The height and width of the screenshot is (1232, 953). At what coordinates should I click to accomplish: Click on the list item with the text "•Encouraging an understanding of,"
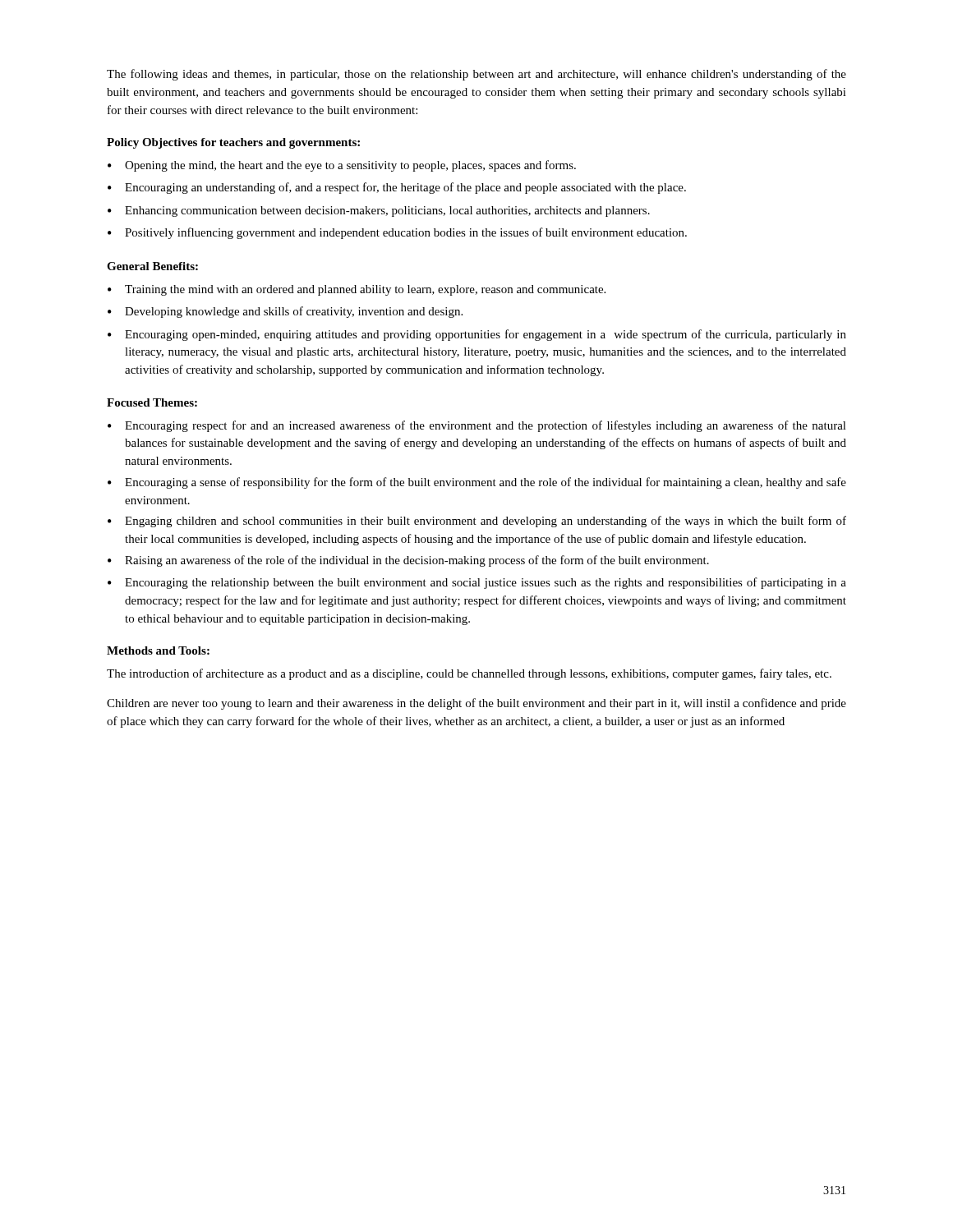tap(476, 189)
